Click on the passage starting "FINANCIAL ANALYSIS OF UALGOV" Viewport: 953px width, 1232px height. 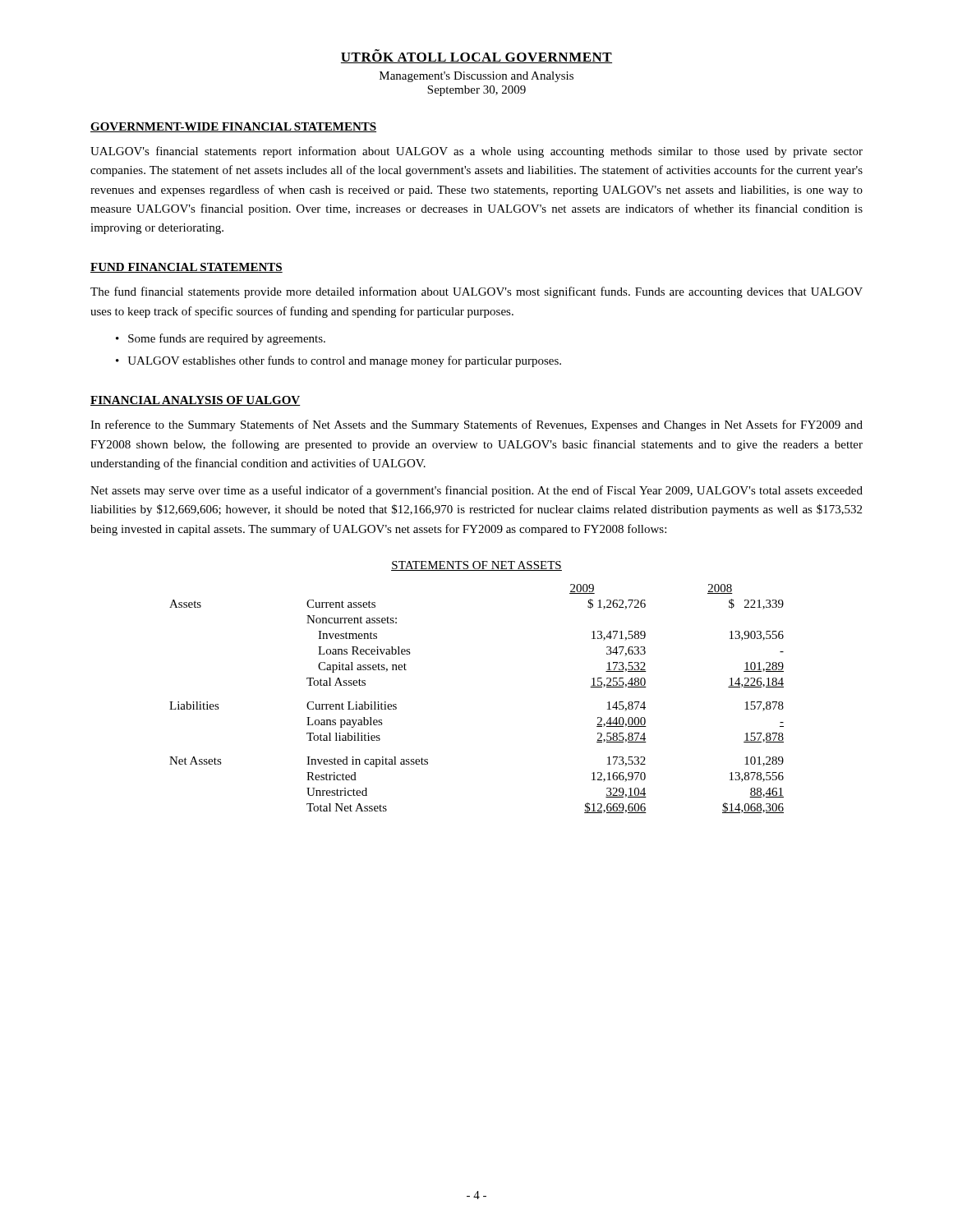pyautogui.click(x=195, y=400)
